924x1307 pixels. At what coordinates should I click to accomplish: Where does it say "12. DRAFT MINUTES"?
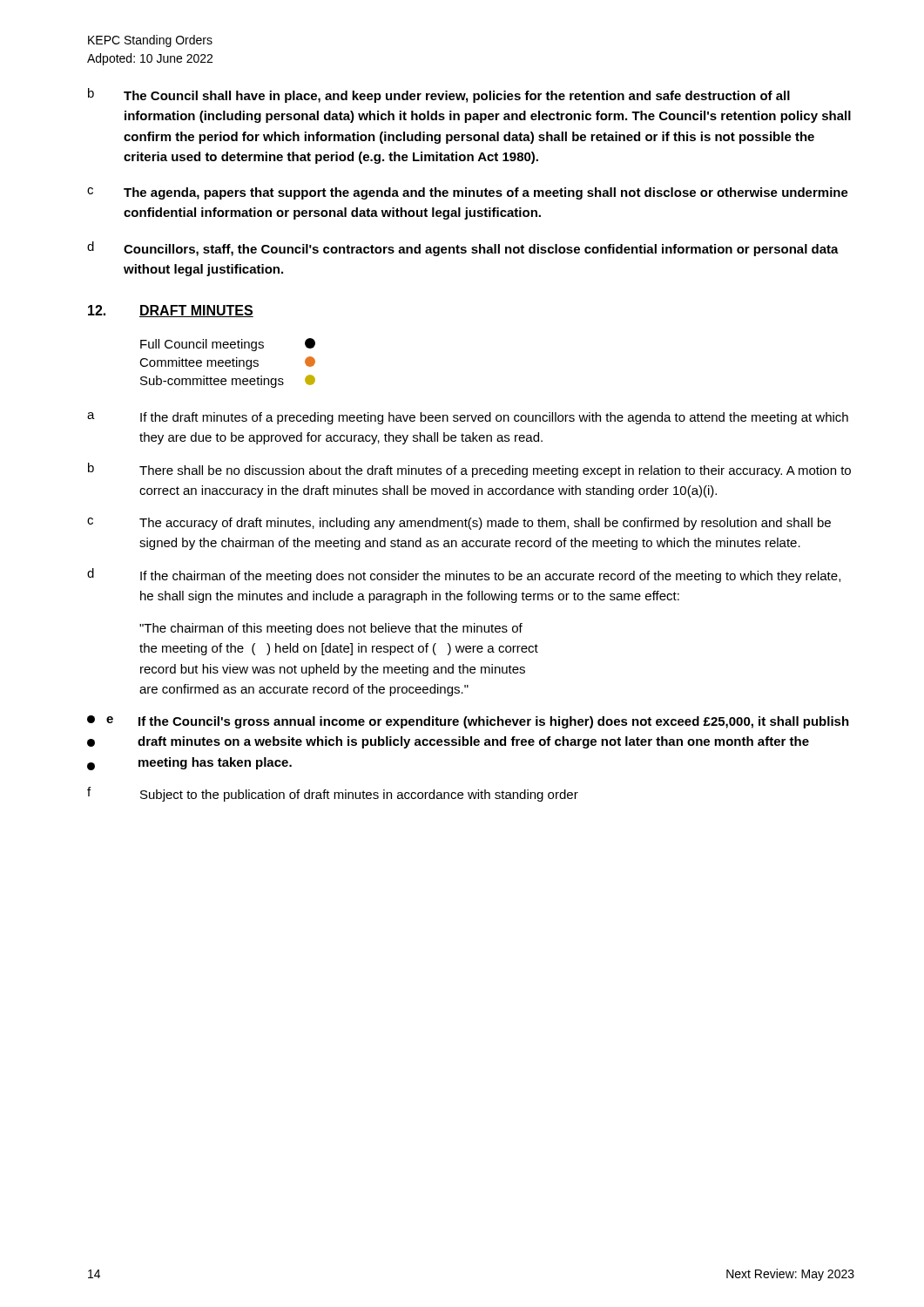[170, 311]
